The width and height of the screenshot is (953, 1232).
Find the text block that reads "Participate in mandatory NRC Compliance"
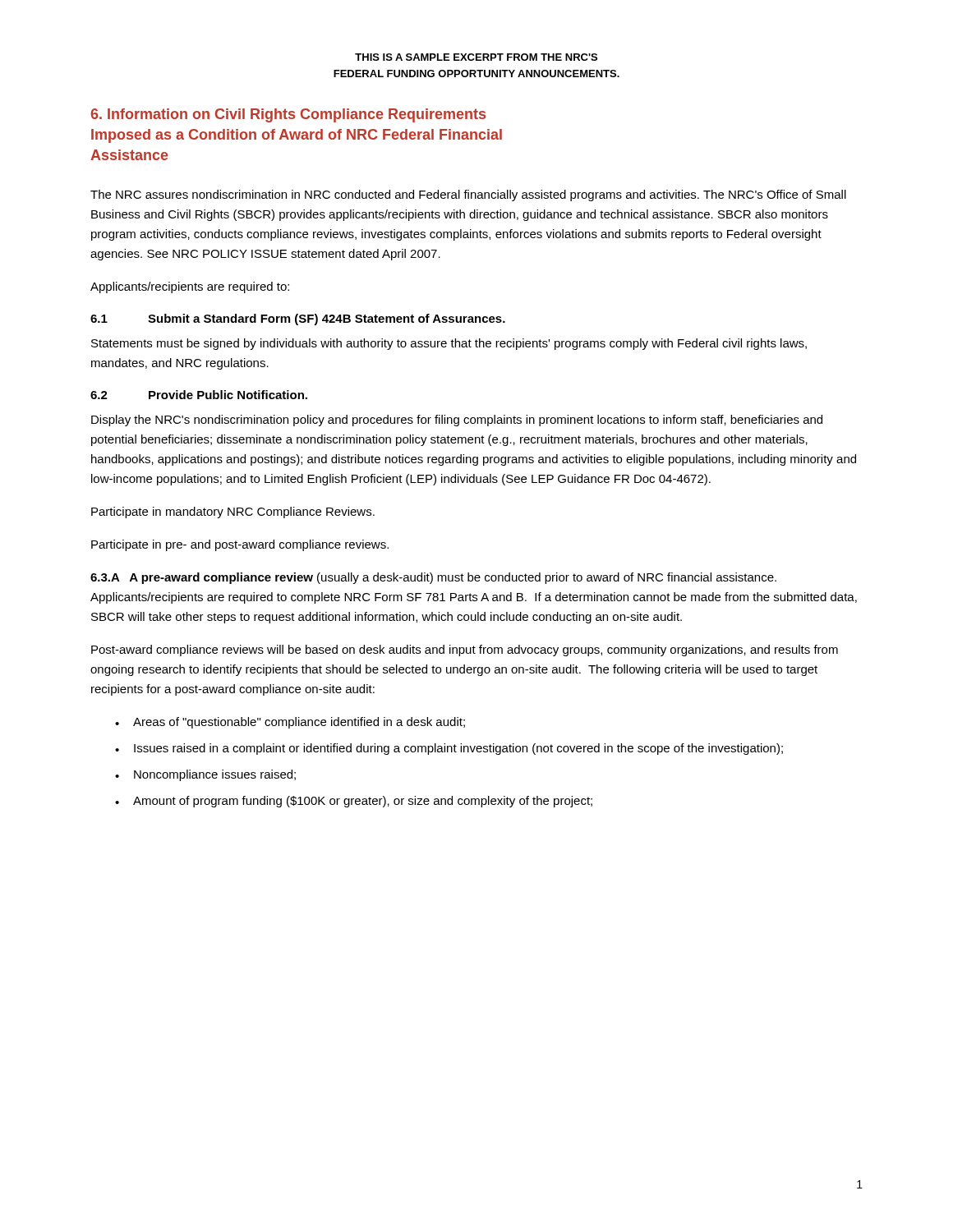tap(233, 511)
